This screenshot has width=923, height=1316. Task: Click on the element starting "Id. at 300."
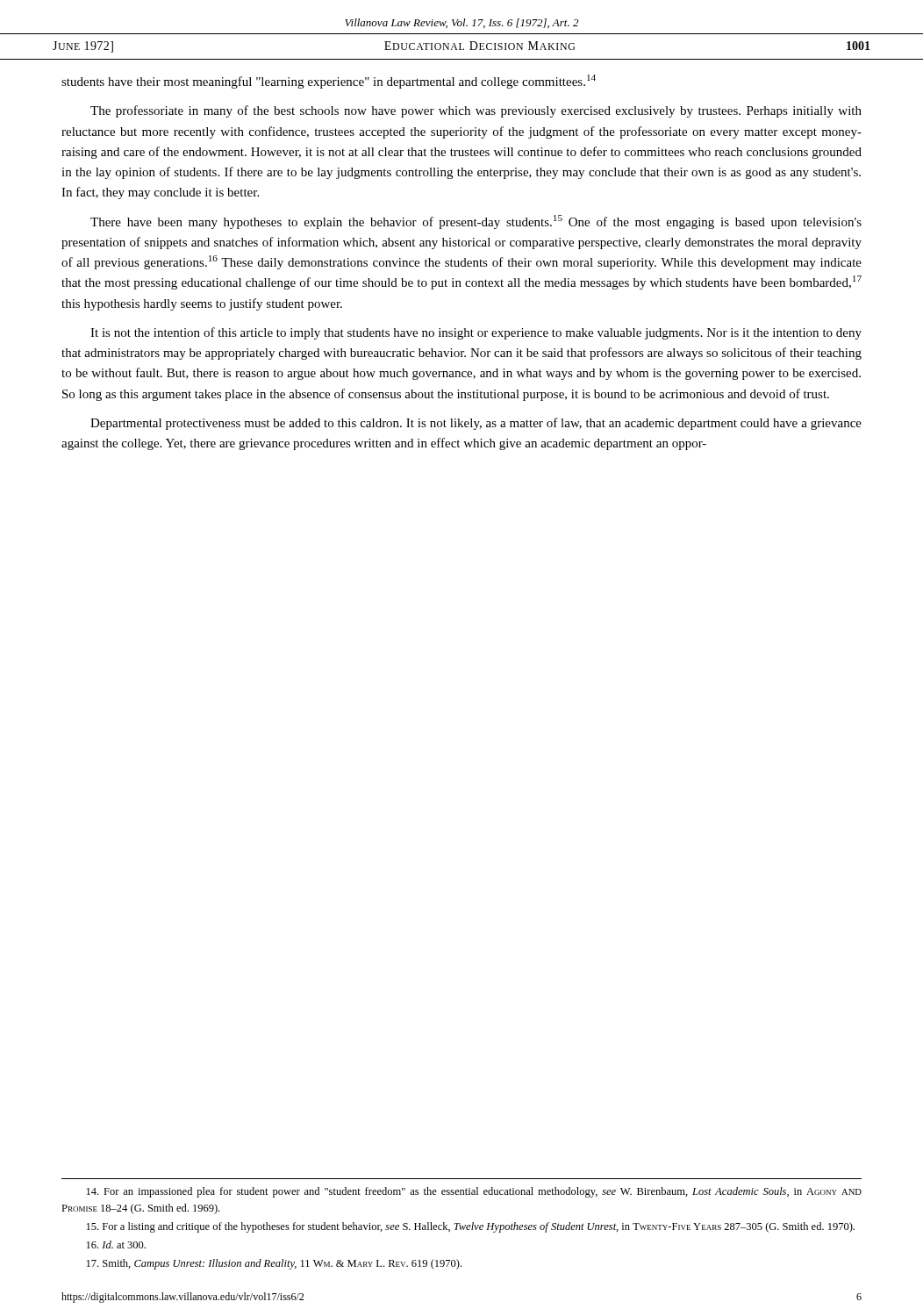(x=116, y=1245)
